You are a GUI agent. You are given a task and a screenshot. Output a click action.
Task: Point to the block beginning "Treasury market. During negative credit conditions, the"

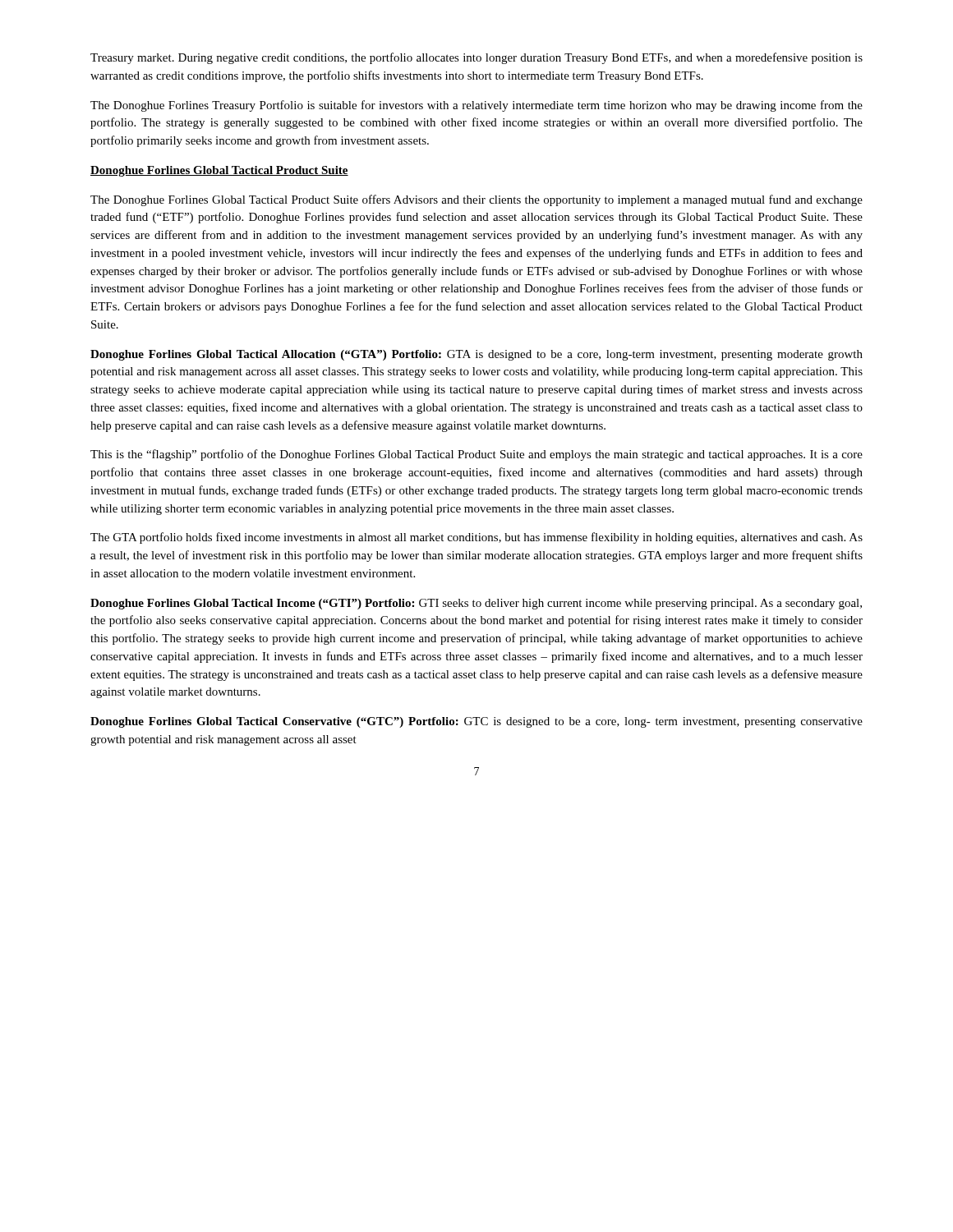point(476,66)
